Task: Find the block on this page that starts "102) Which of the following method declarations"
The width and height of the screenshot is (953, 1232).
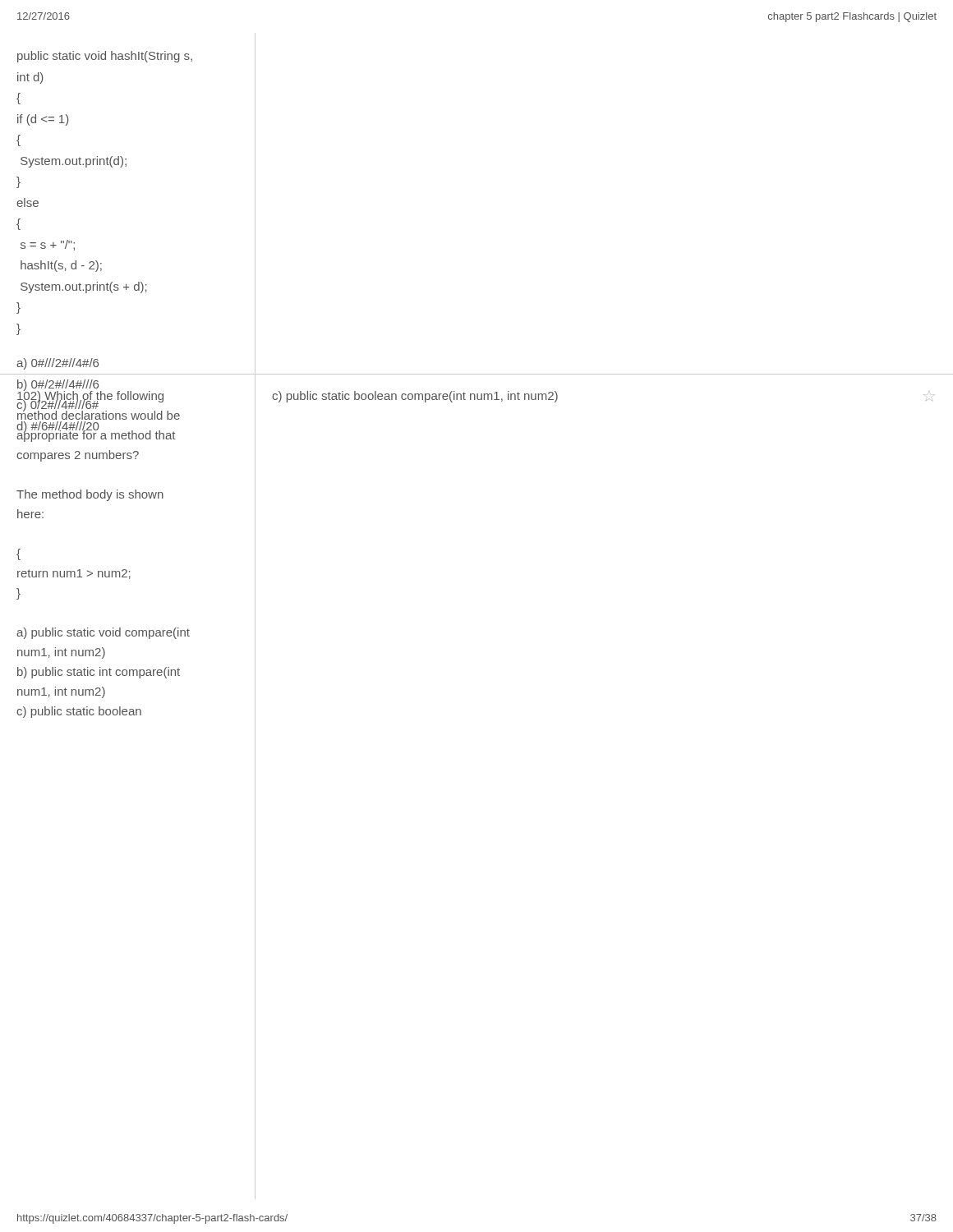Action: coord(98,404)
